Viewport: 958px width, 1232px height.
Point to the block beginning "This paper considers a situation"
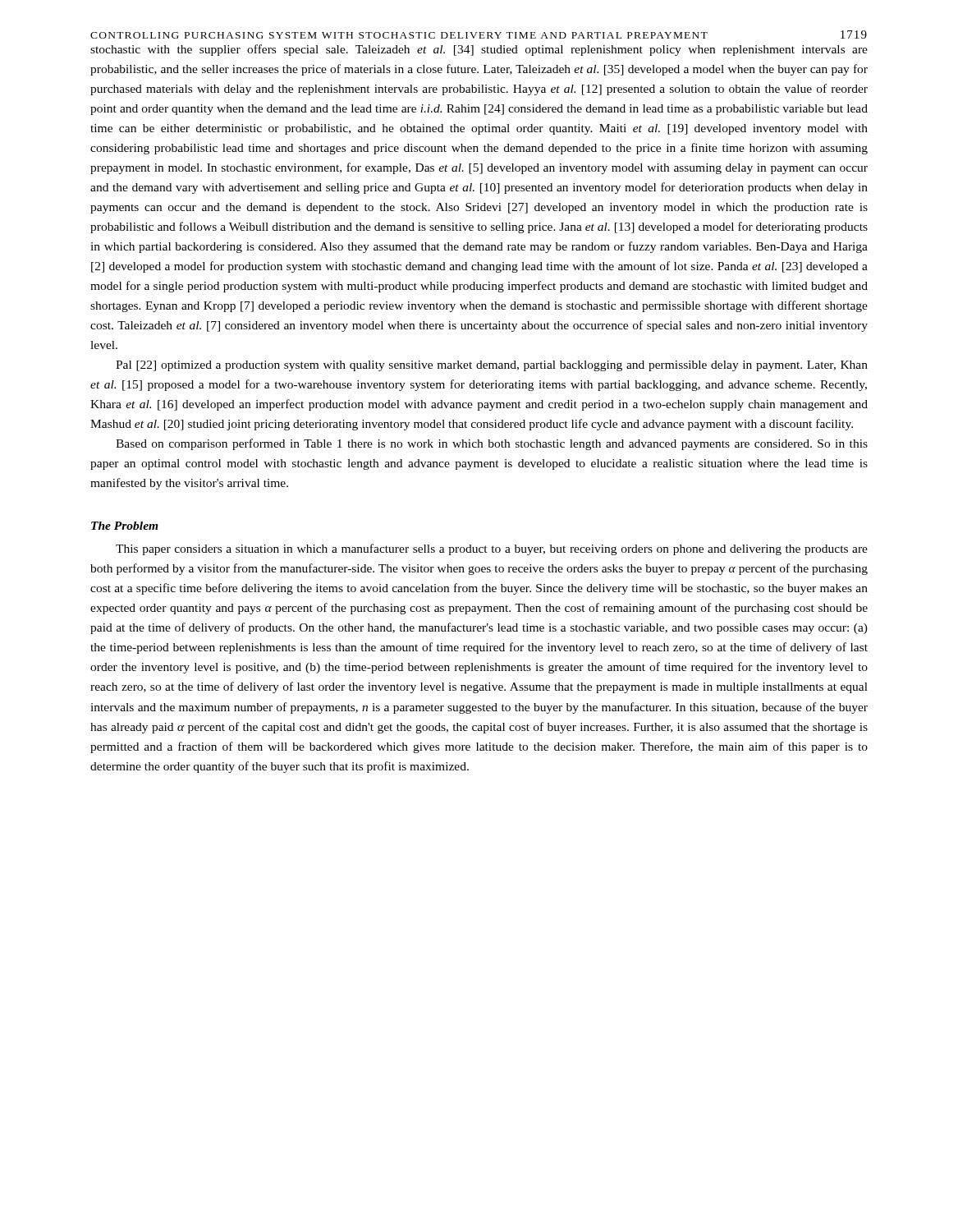[479, 657]
